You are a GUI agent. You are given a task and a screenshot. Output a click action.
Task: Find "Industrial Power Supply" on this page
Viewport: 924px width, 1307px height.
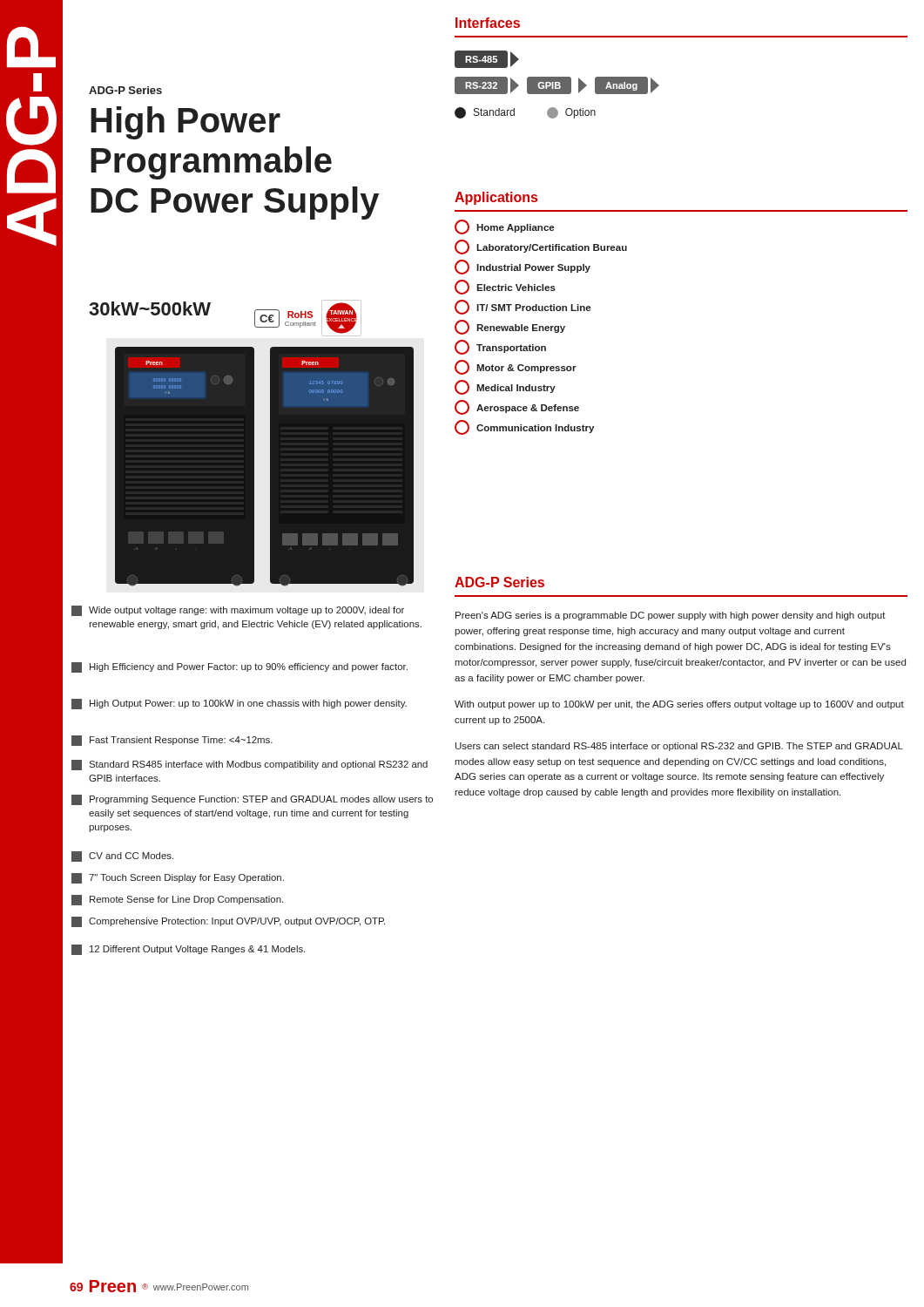pos(523,267)
